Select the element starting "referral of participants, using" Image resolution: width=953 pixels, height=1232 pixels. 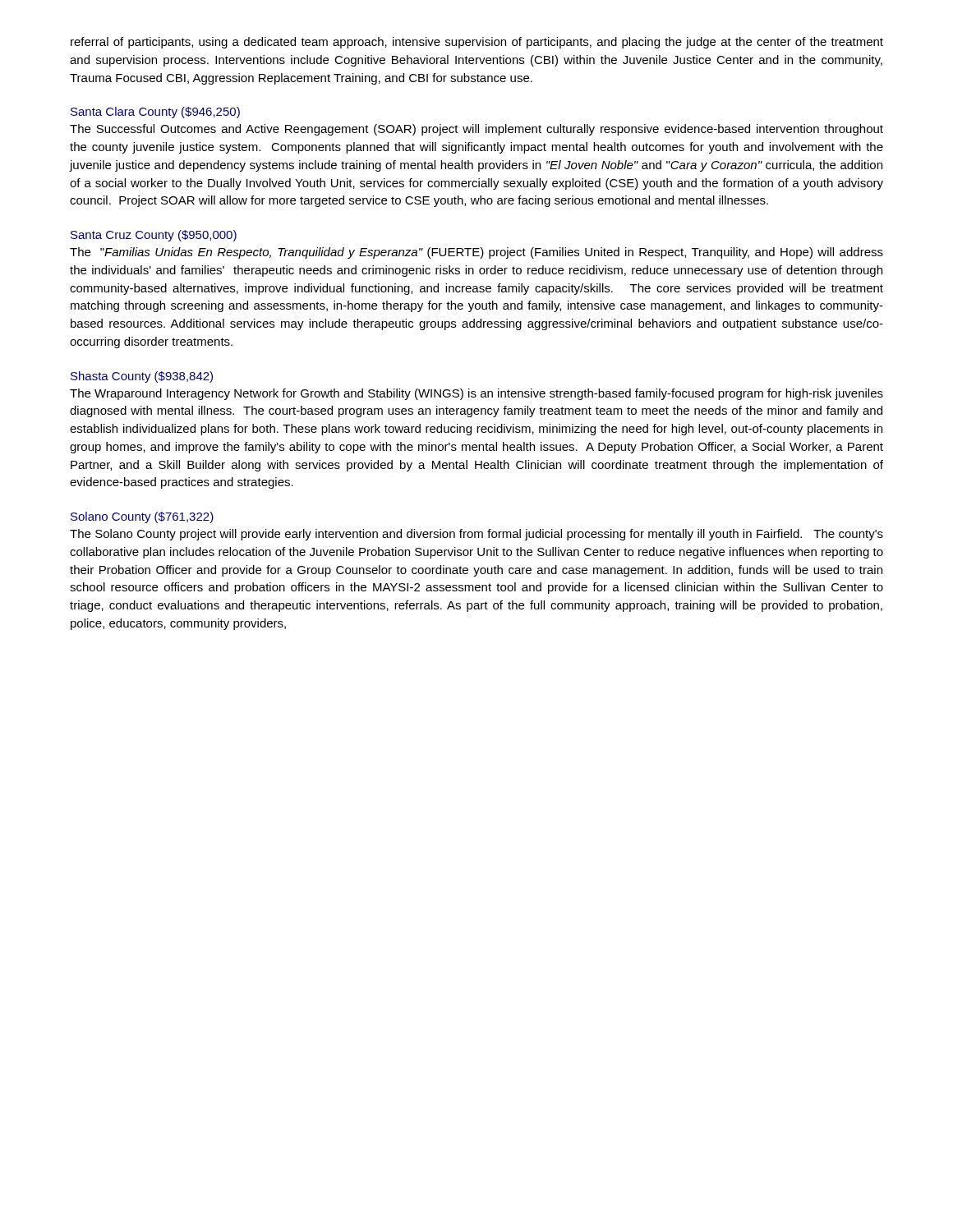[x=476, y=59]
